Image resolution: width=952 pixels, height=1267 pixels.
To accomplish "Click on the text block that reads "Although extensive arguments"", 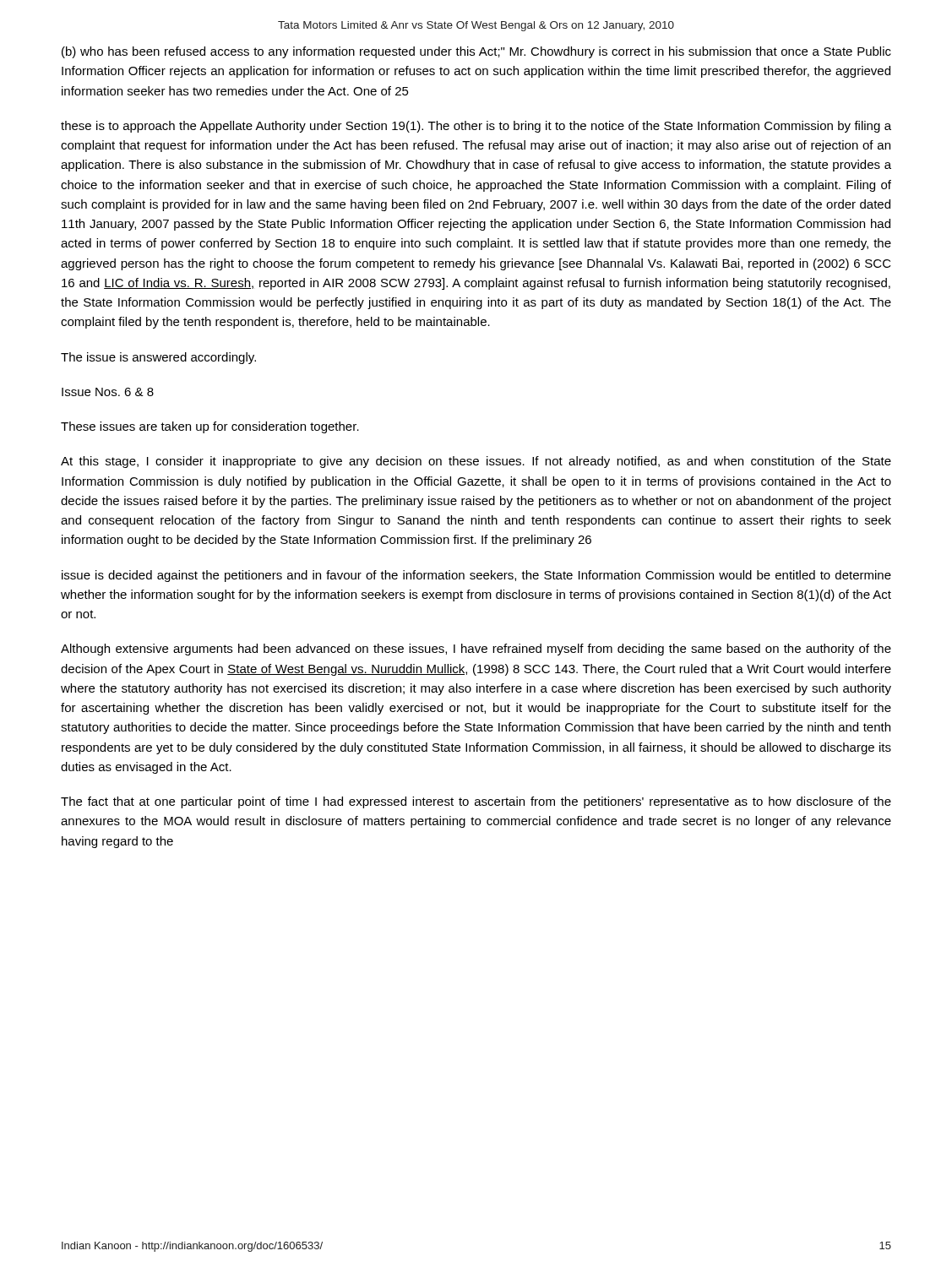I will pyautogui.click(x=476, y=708).
